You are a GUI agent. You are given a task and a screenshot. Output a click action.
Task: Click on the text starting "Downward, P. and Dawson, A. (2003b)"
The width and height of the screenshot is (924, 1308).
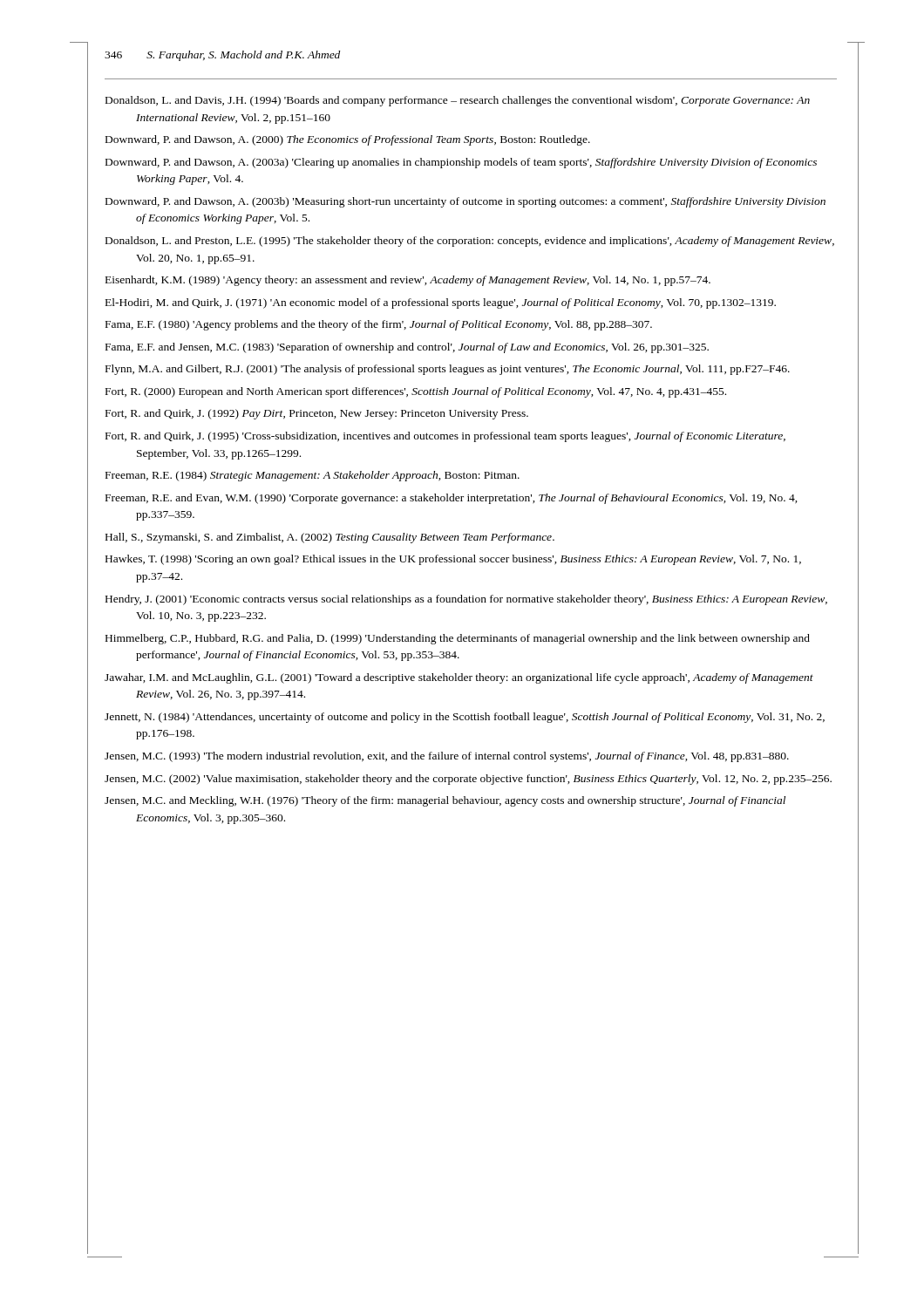(x=465, y=209)
